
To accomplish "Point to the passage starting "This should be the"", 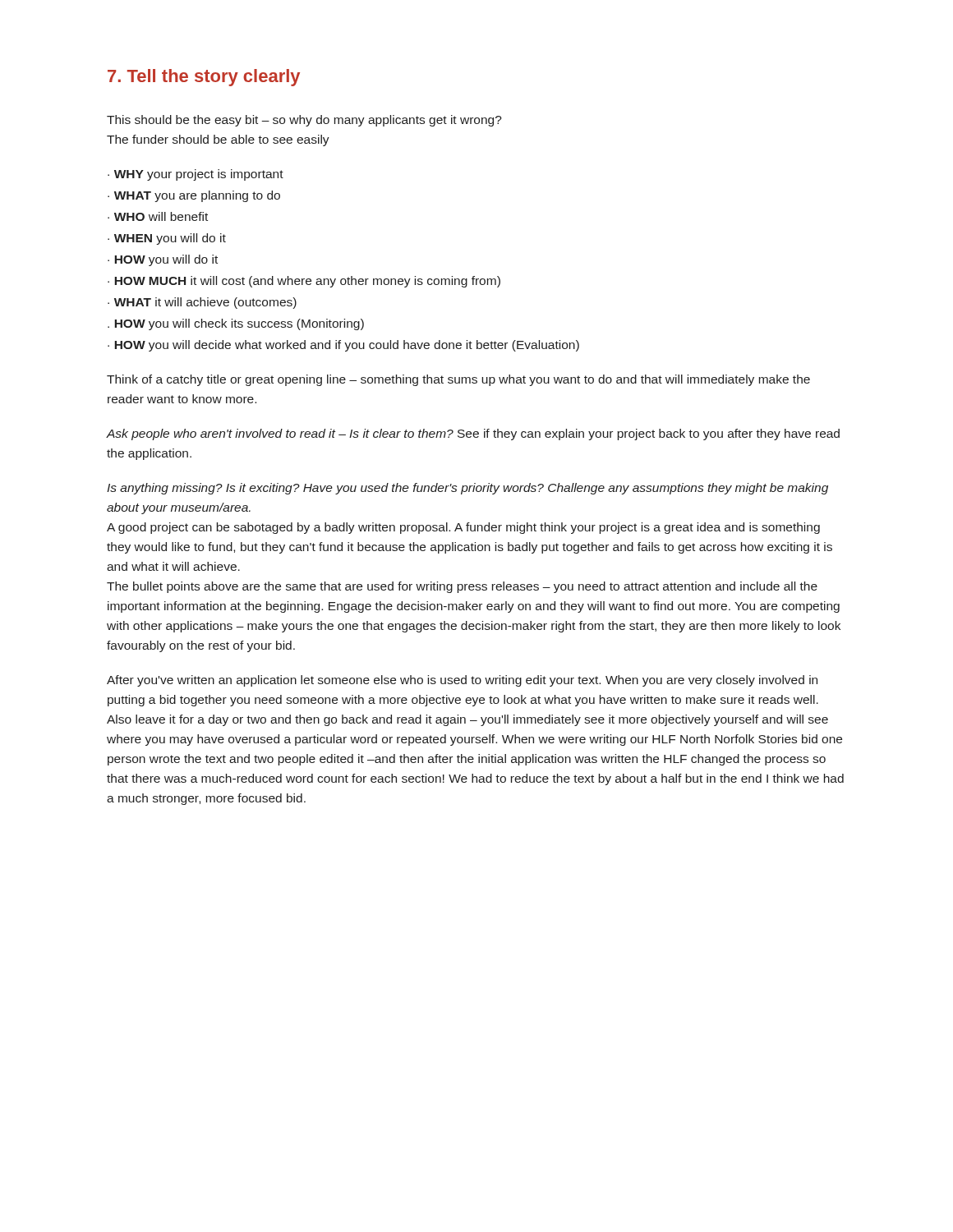I will point(304,129).
